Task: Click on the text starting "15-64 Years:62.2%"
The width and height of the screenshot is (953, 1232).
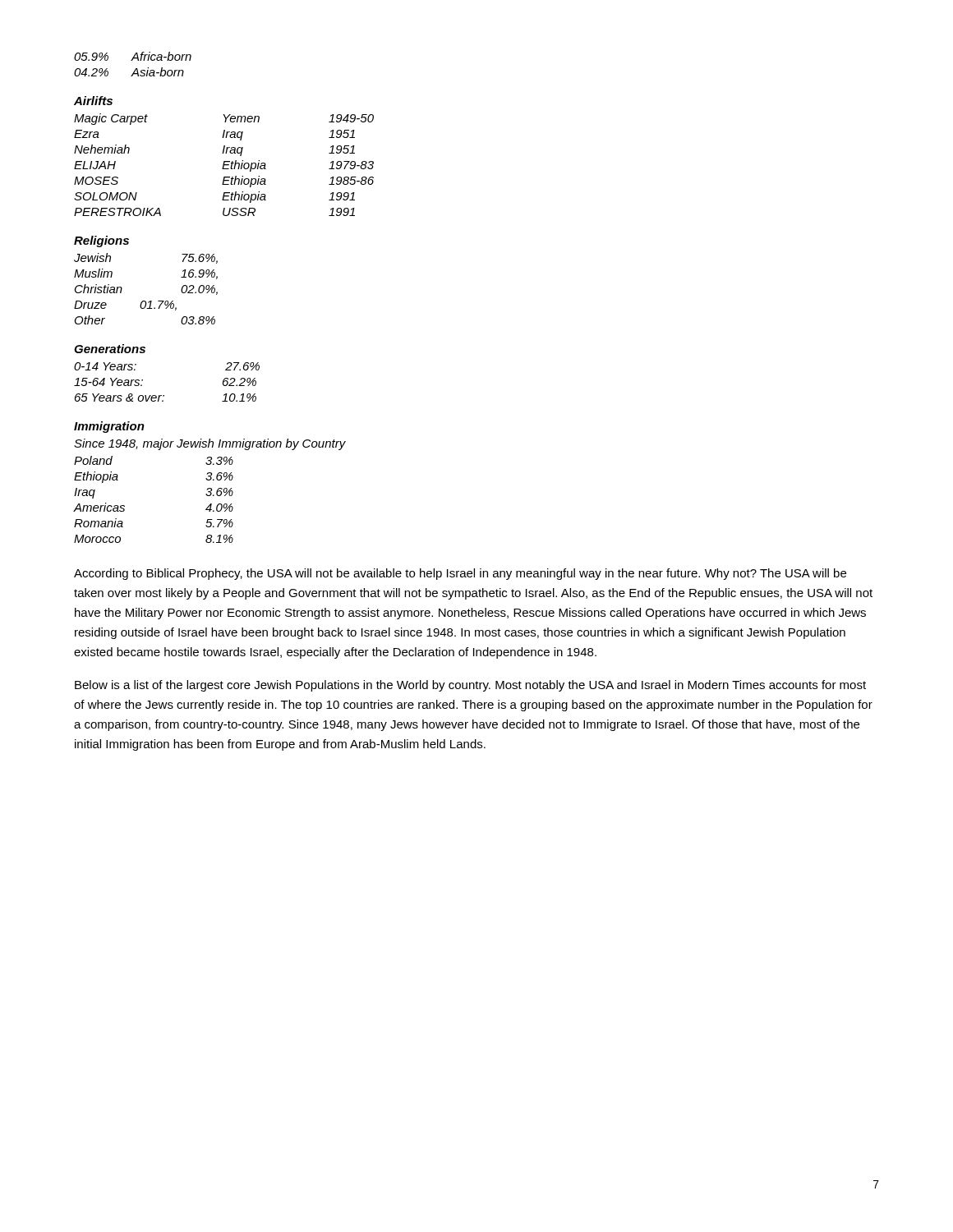Action: coord(93,382)
